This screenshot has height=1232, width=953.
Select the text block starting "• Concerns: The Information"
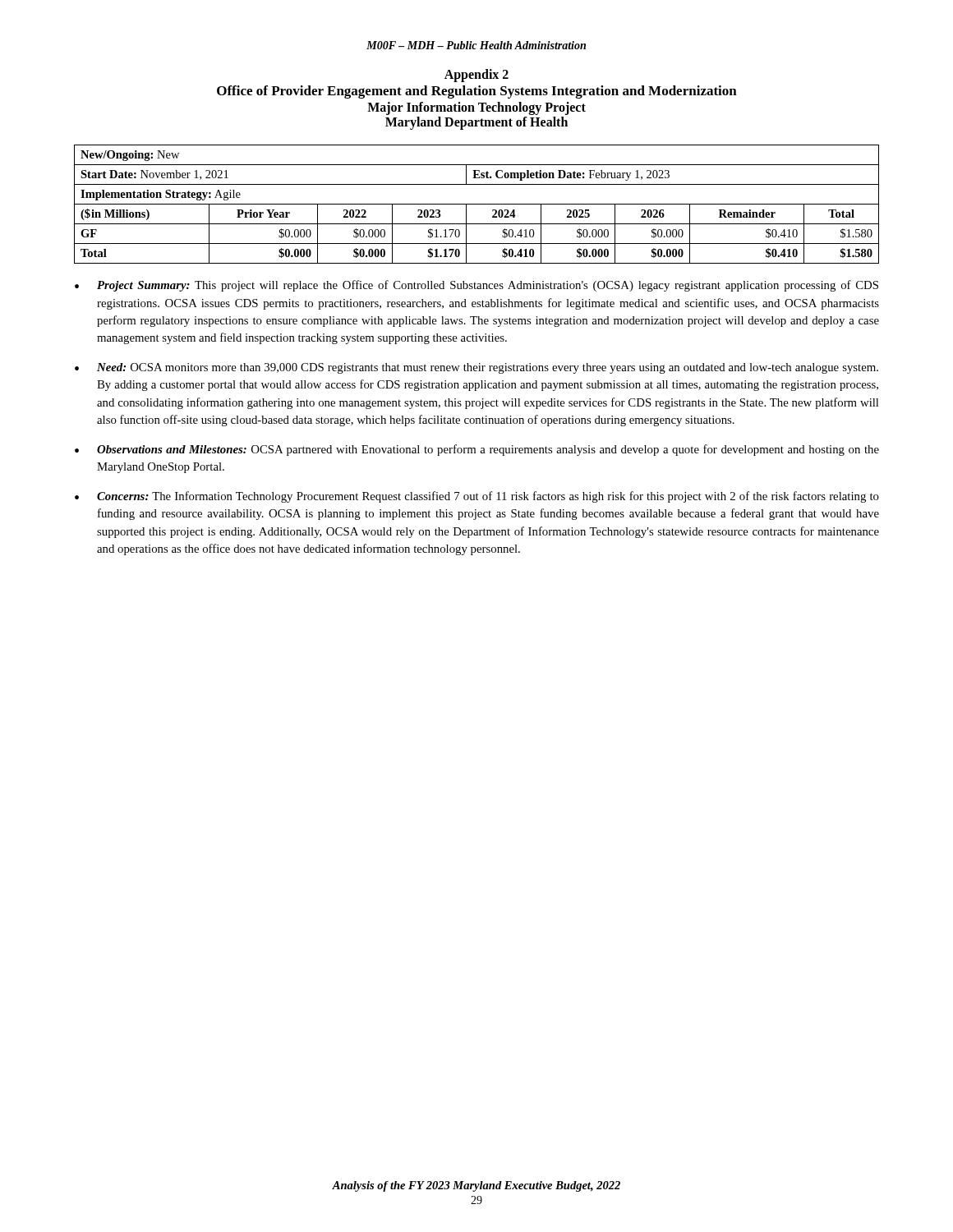pos(476,523)
